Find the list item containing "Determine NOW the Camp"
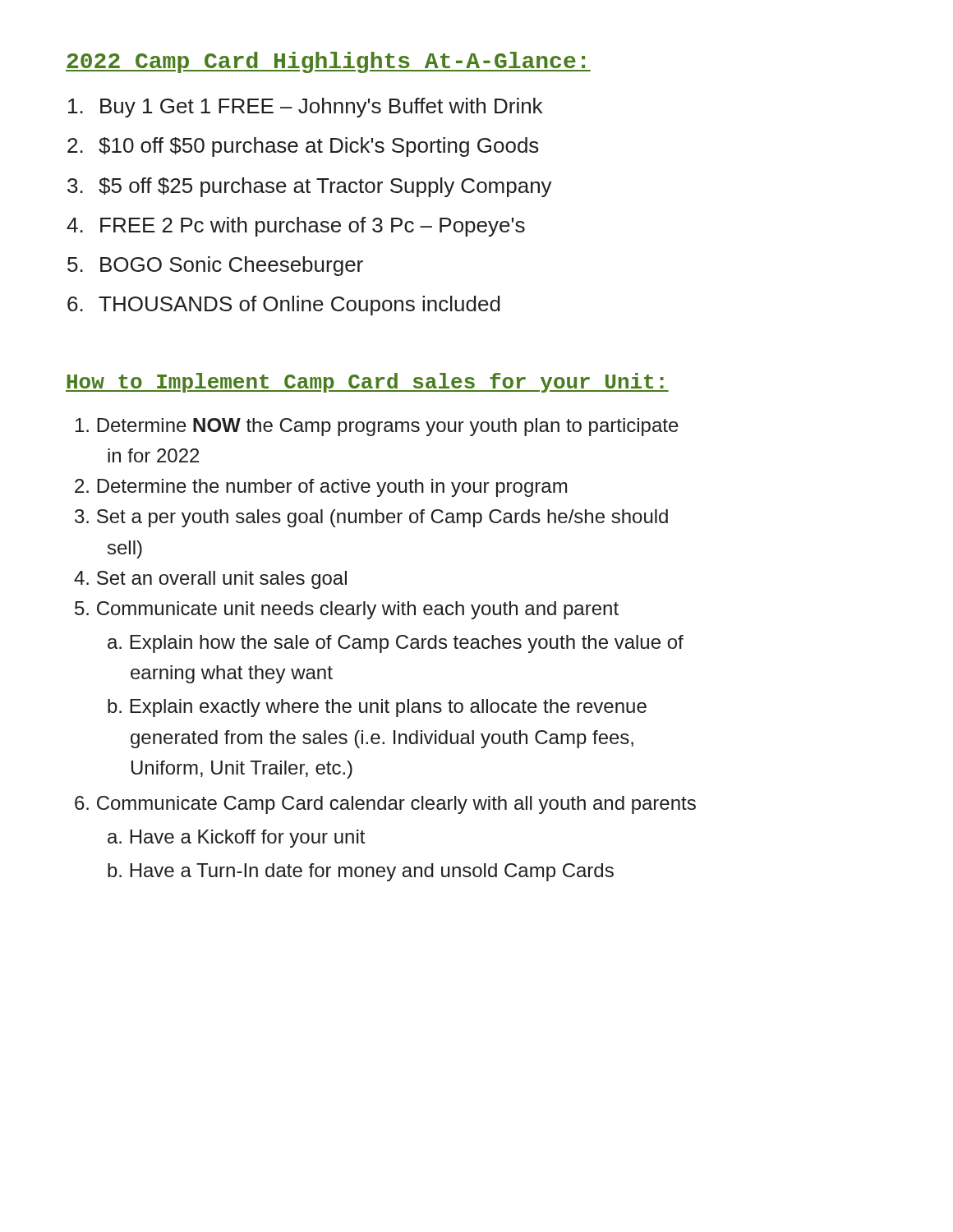This screenshot has height=1232, width=953. pyautogui.click(x=481, y=440)
